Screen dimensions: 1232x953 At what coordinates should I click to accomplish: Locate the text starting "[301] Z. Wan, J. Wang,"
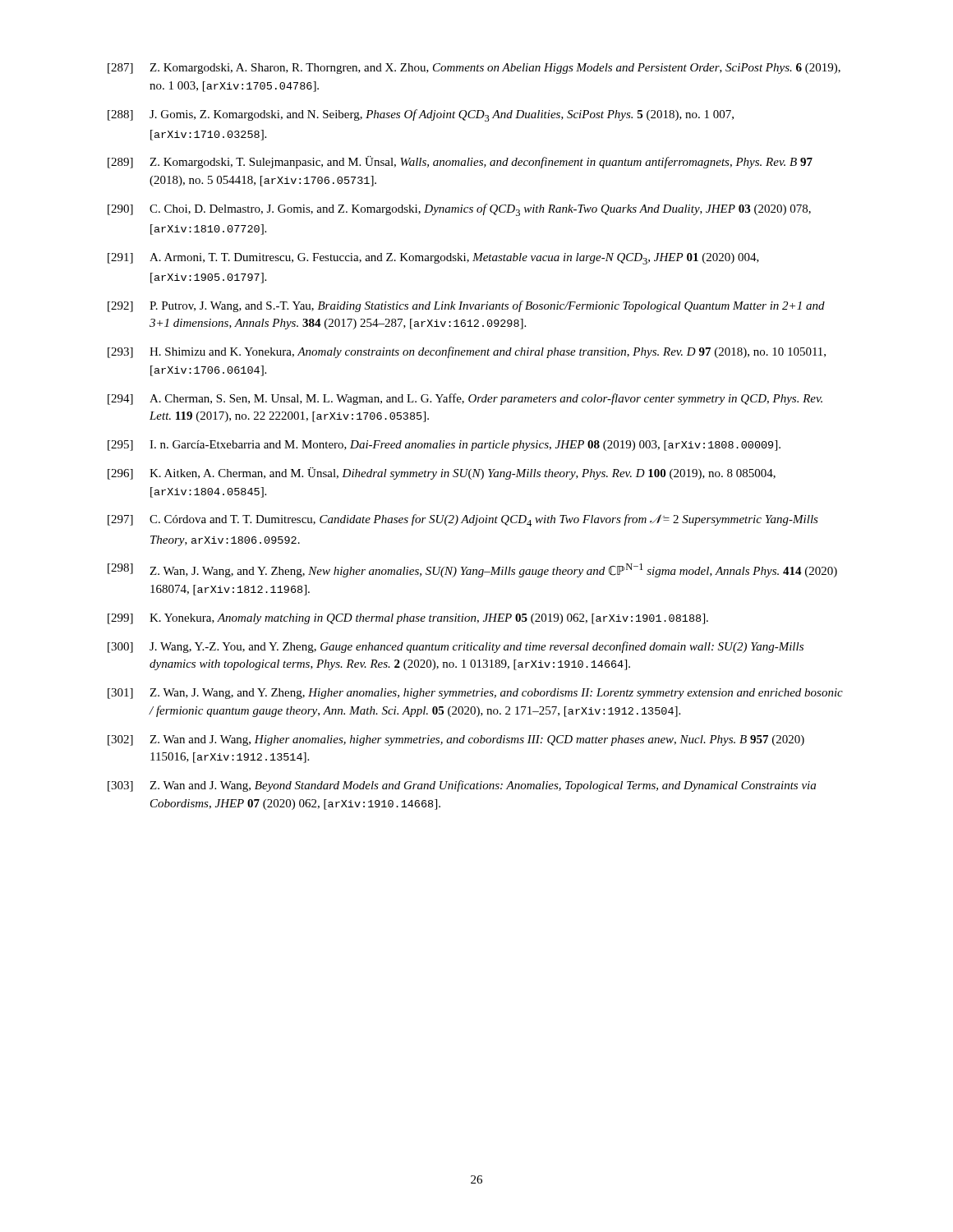pyautogui.click(x=476, y=702)
